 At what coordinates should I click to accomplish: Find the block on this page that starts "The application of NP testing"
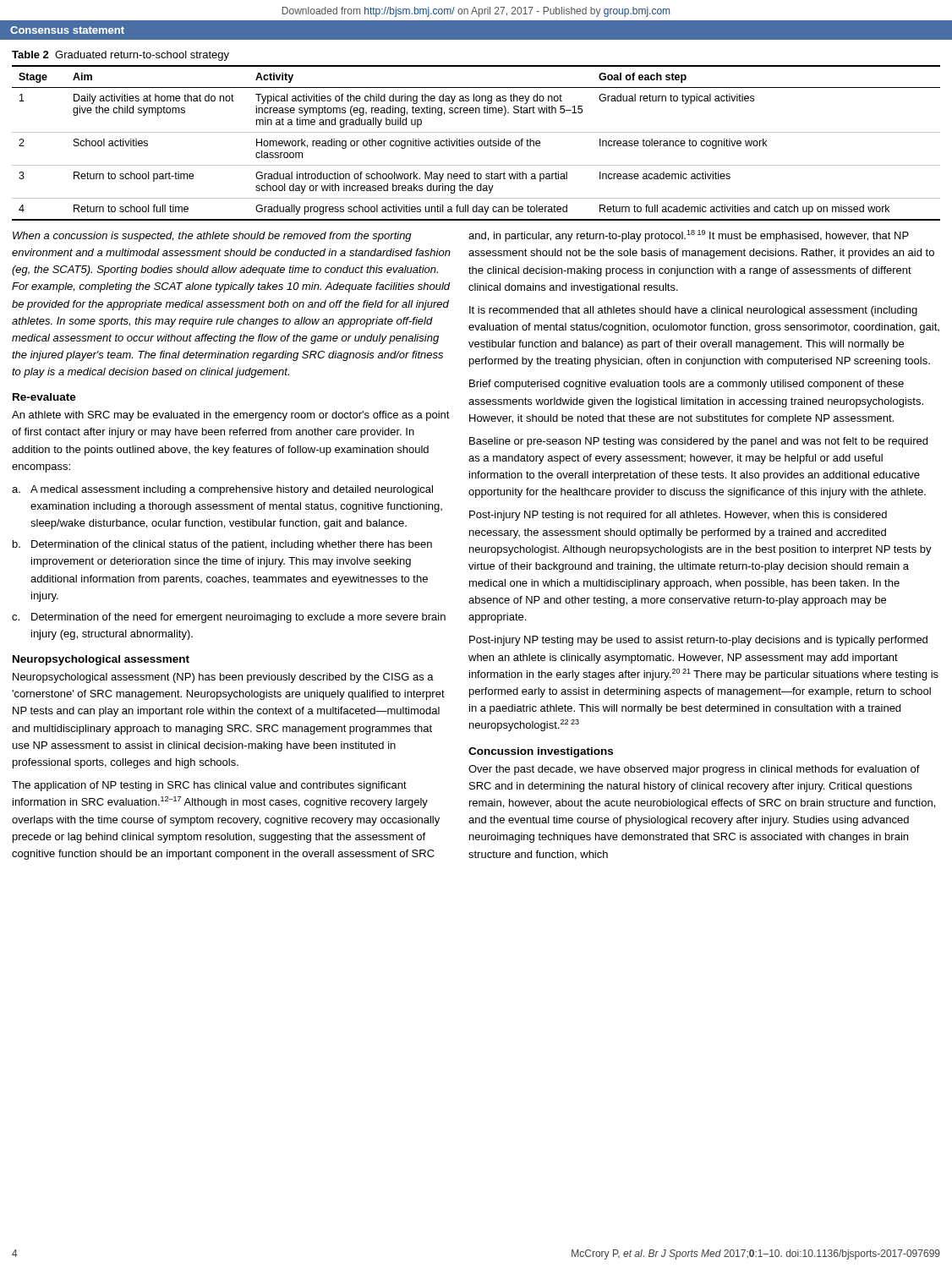tap(226, 819)
